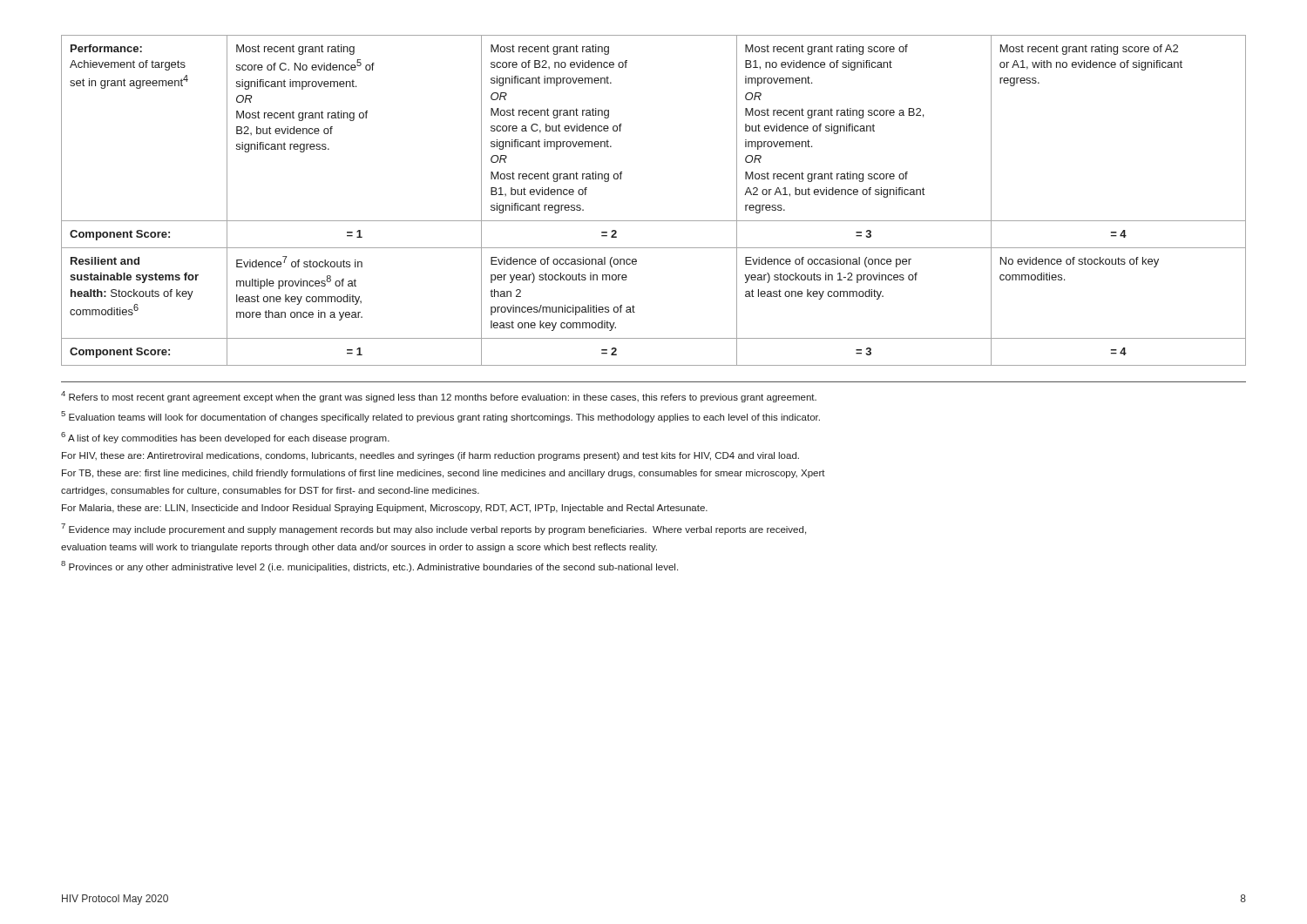Find the footnote that reads "8 Provinces or"
Viewport: 1307px width, 924px height.
[370, 565]
